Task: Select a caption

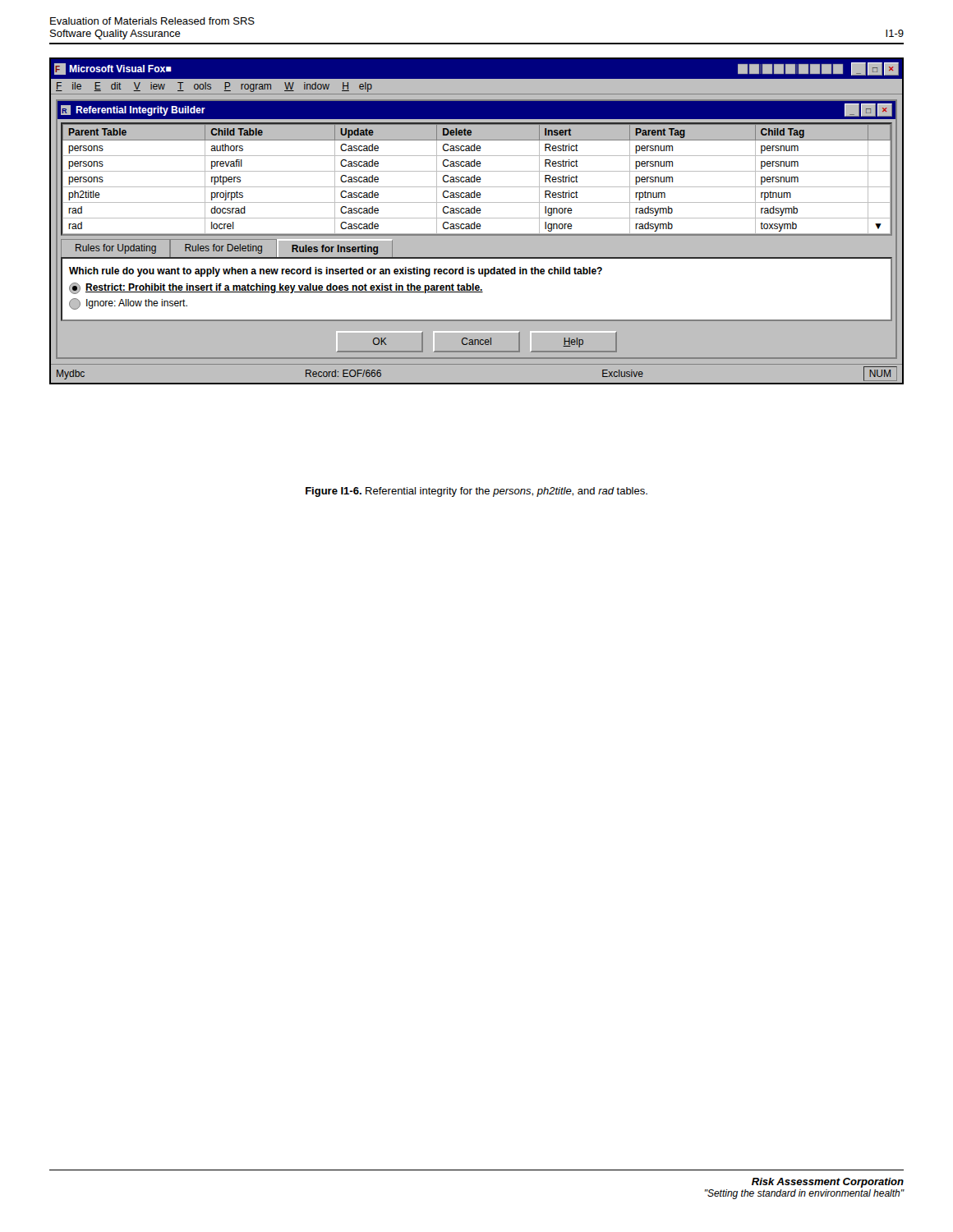Action: pos(476,491)
